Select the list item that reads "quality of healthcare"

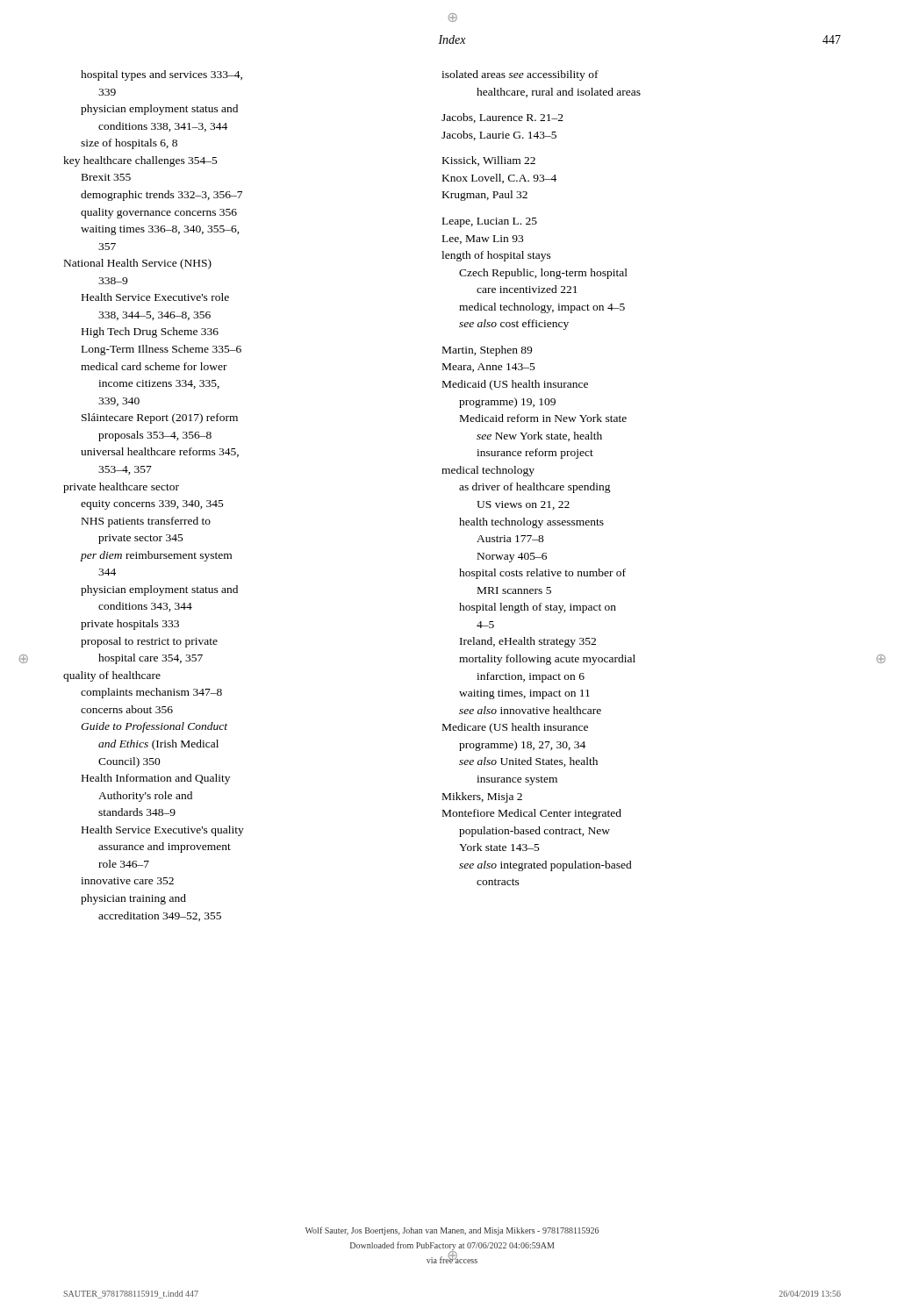pyautogui.click(x=112, y=675)
